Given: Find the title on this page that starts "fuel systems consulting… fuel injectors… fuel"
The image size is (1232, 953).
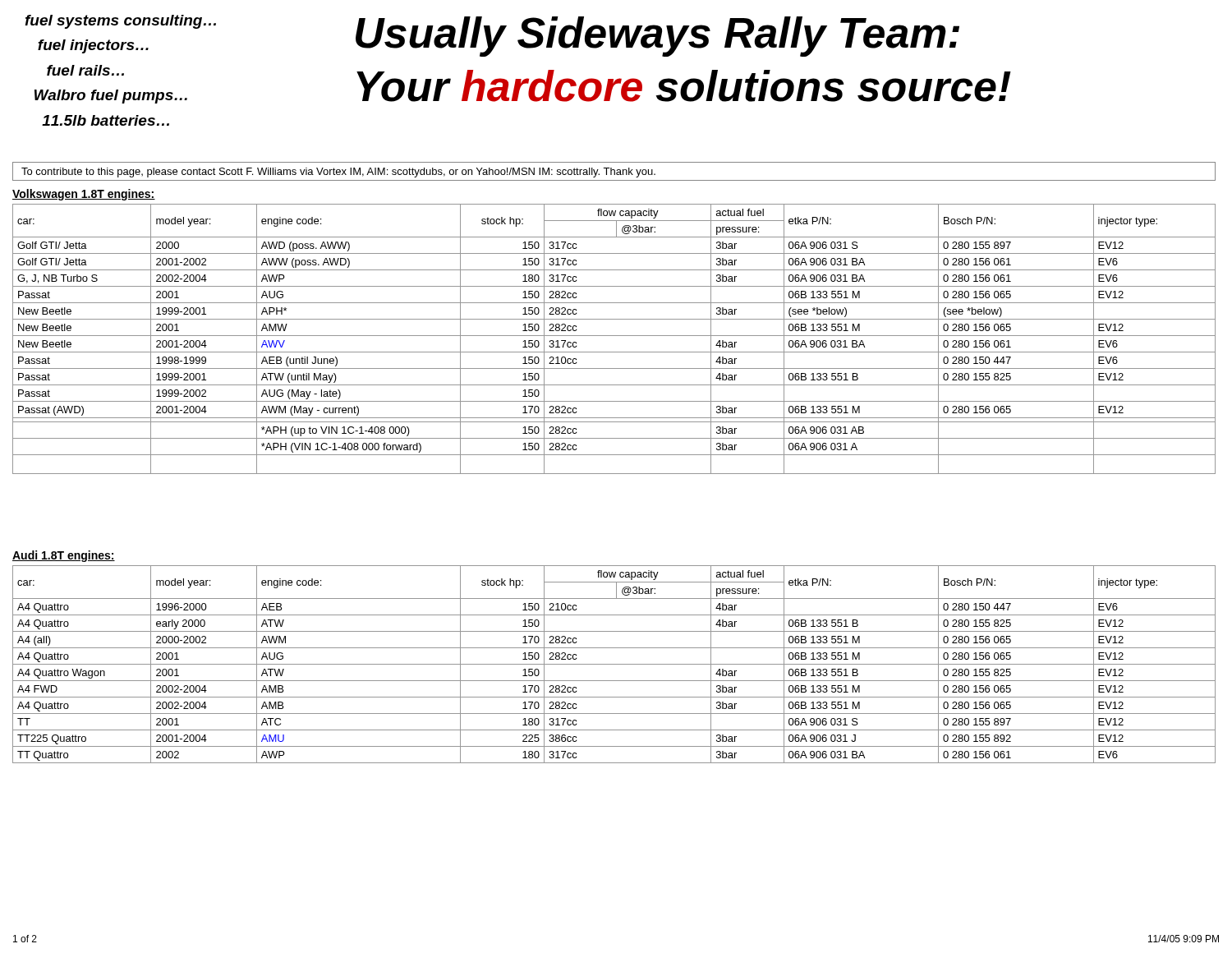Looking at the screenshot, I should (x=121, y=70).
